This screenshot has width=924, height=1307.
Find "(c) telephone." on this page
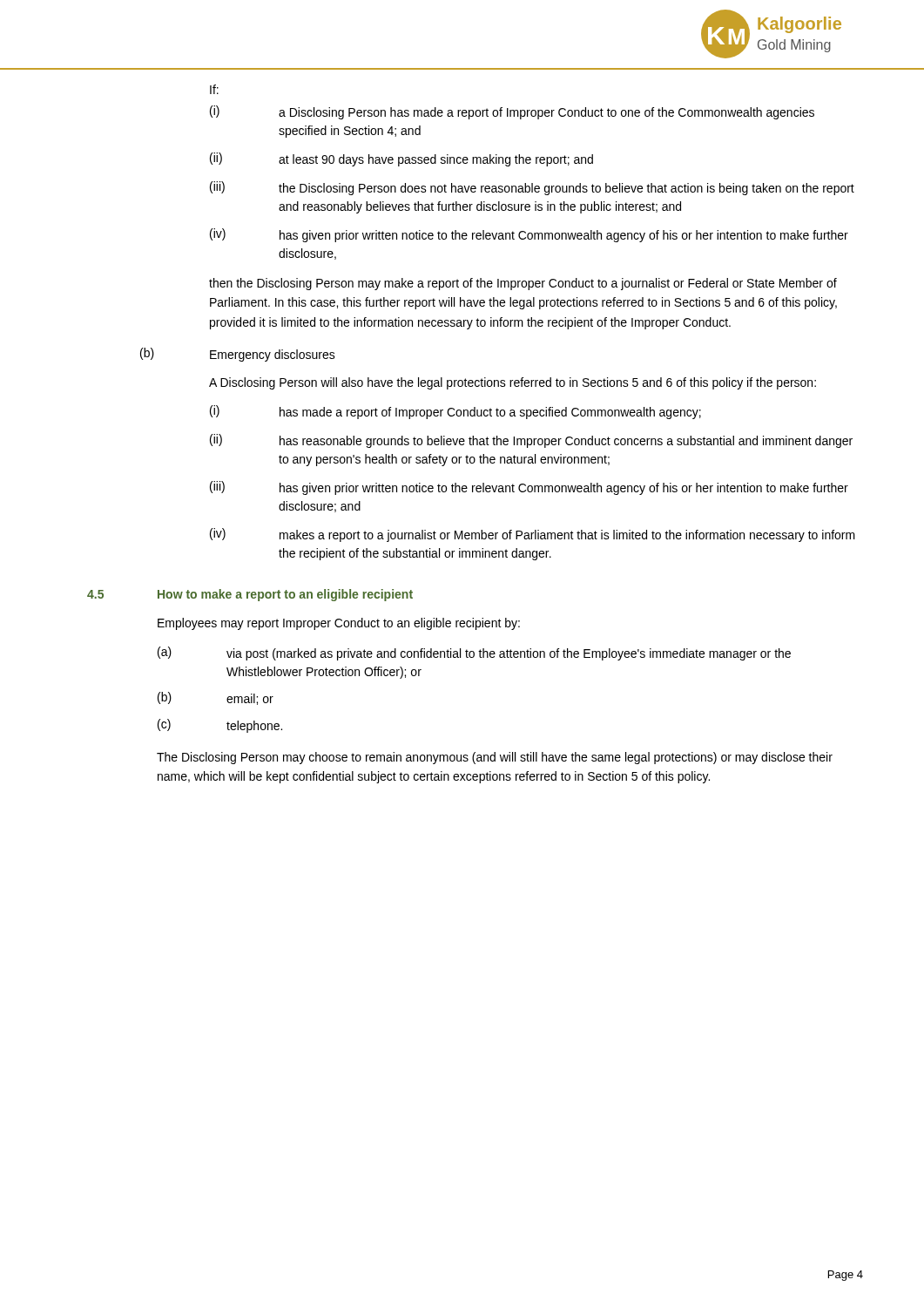(220, 726)
